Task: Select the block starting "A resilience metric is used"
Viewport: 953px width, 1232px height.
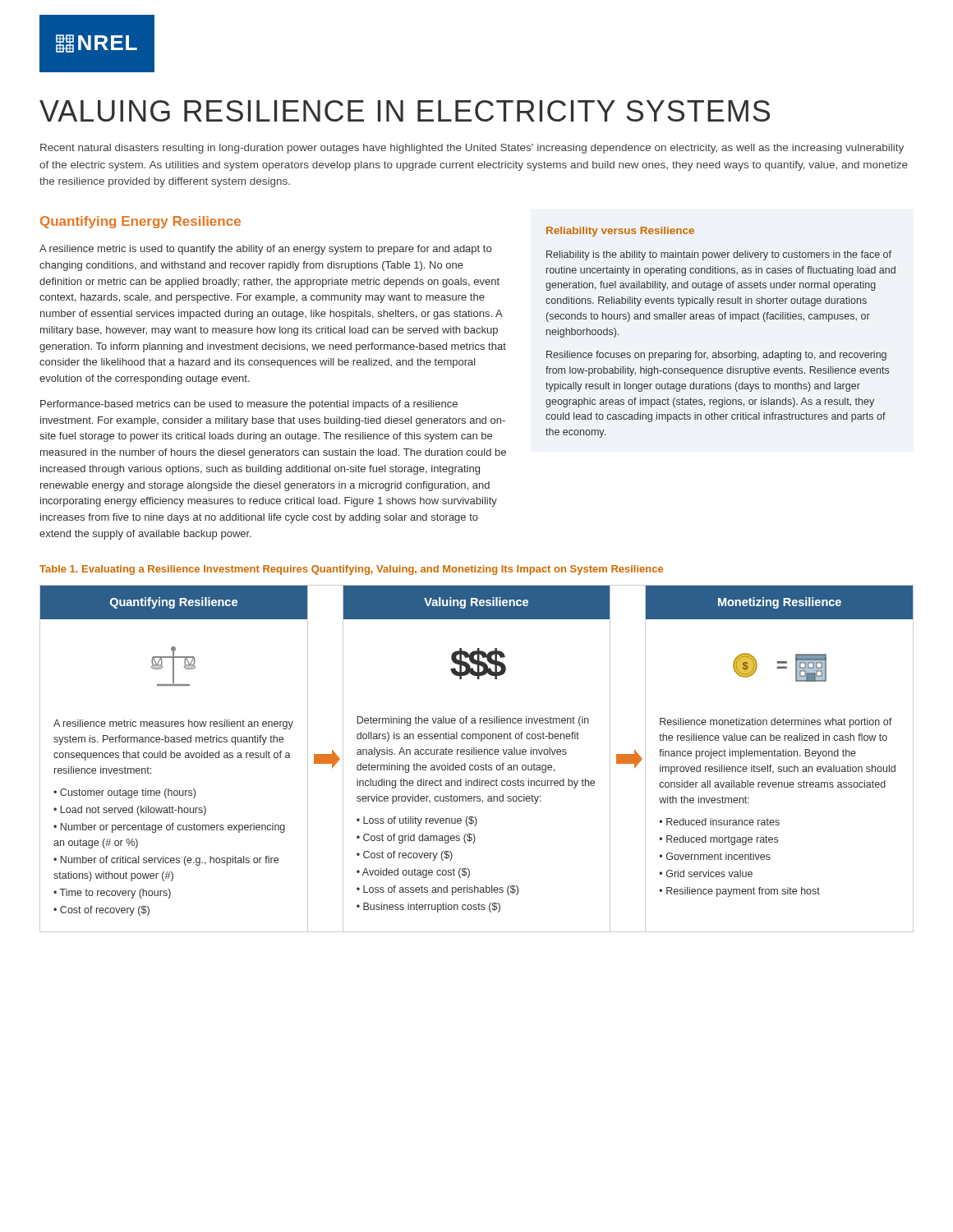Action: pyautogui.click(x=274, y=391)
